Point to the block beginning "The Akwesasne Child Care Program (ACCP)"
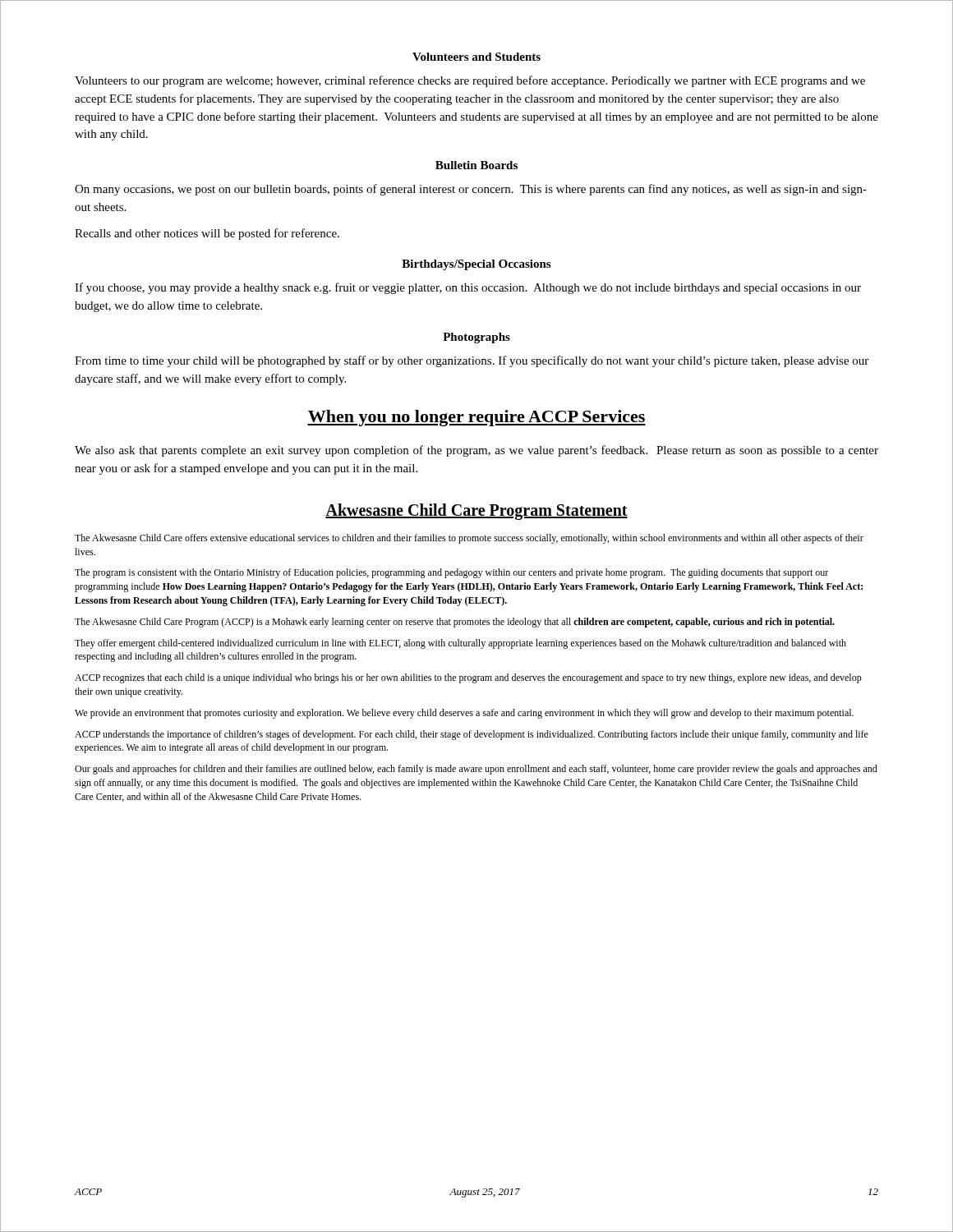 pyautogui.click(x=455, y=622)
